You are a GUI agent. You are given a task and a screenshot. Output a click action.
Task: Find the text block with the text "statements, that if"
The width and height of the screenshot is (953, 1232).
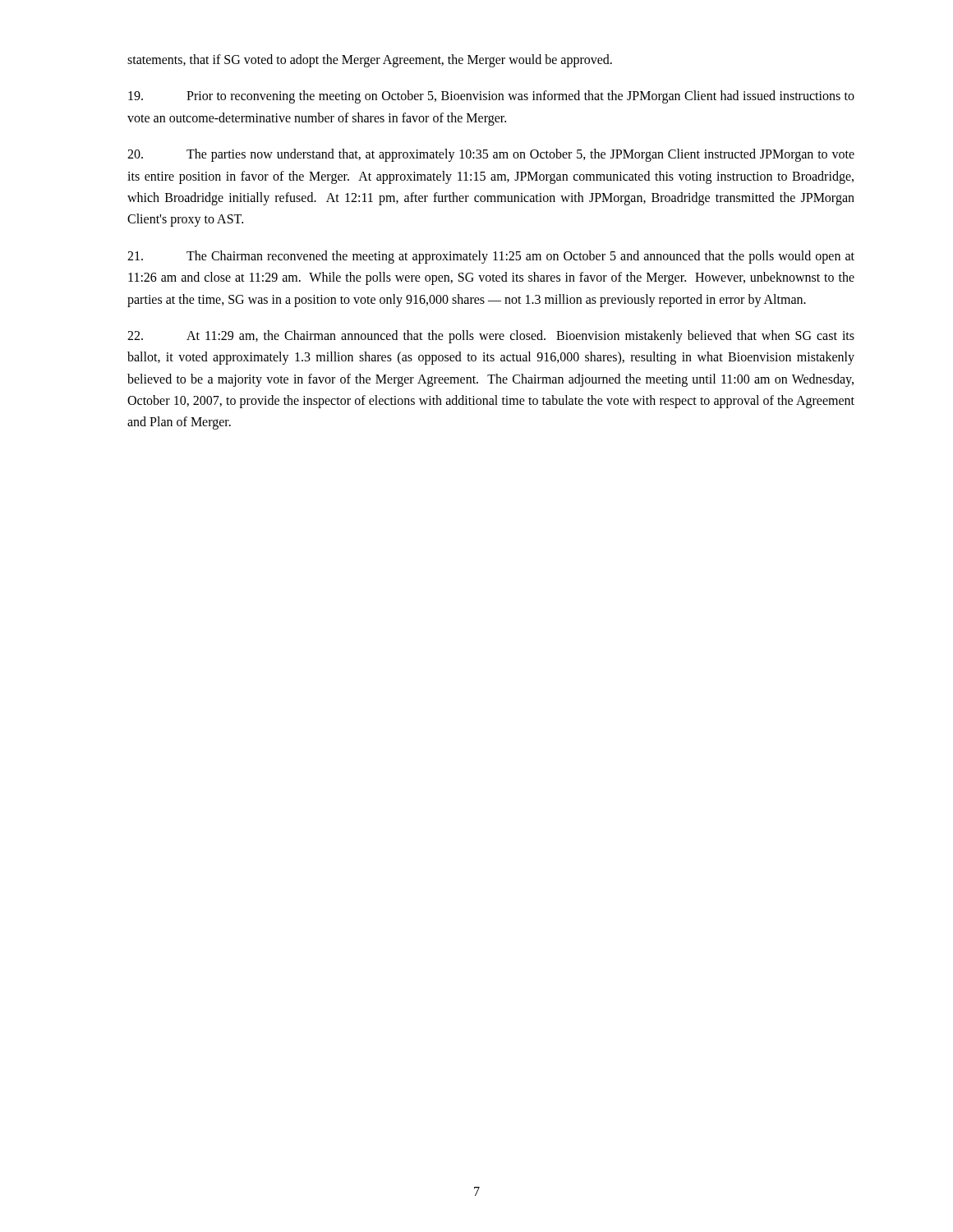click(x=370, y=60)
